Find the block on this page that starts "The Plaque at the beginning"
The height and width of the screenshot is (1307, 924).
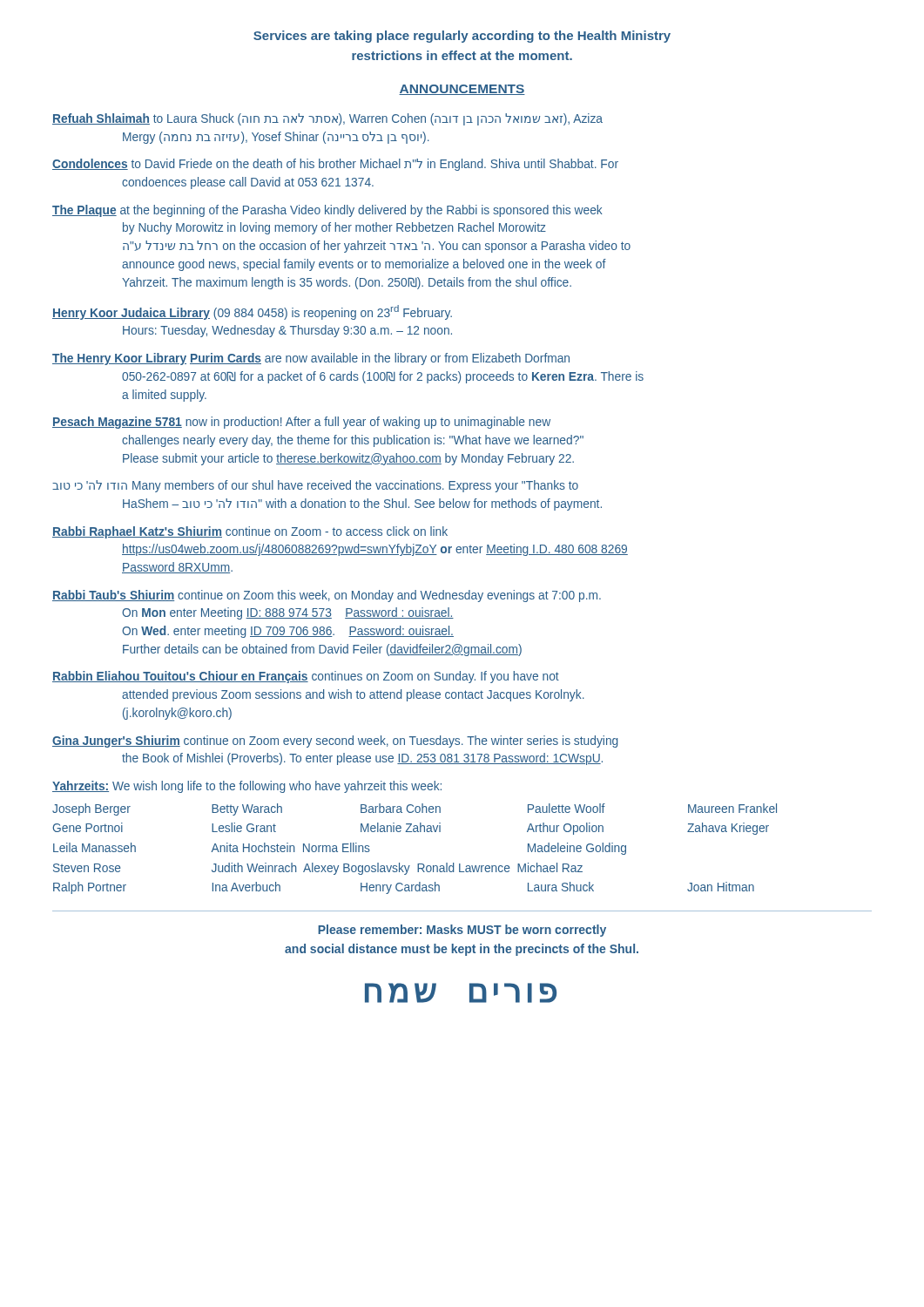click(462, 248)
